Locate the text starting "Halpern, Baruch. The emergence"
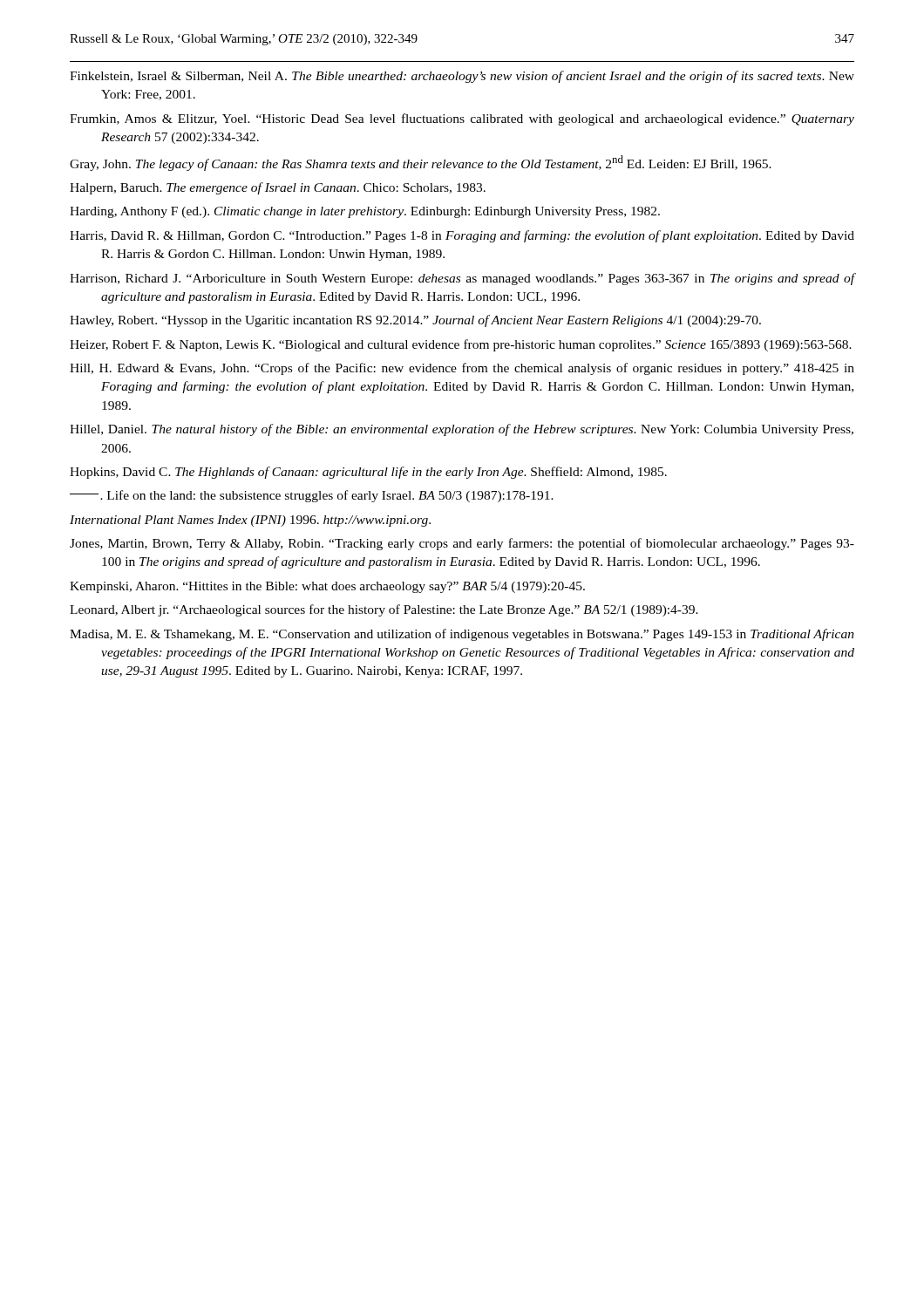 tap(278, 187)
